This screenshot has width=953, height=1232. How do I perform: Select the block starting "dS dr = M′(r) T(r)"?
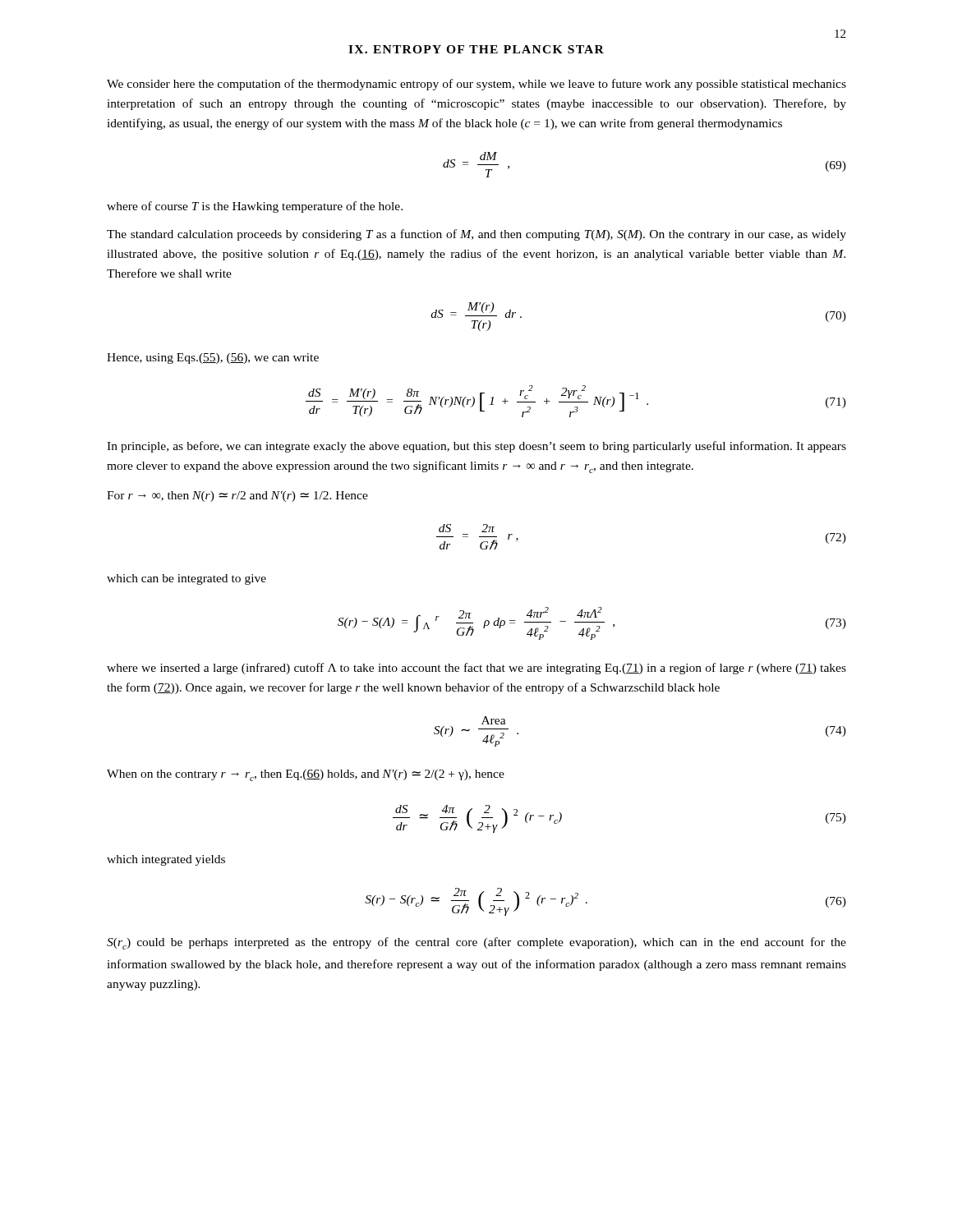click(575, 401)
